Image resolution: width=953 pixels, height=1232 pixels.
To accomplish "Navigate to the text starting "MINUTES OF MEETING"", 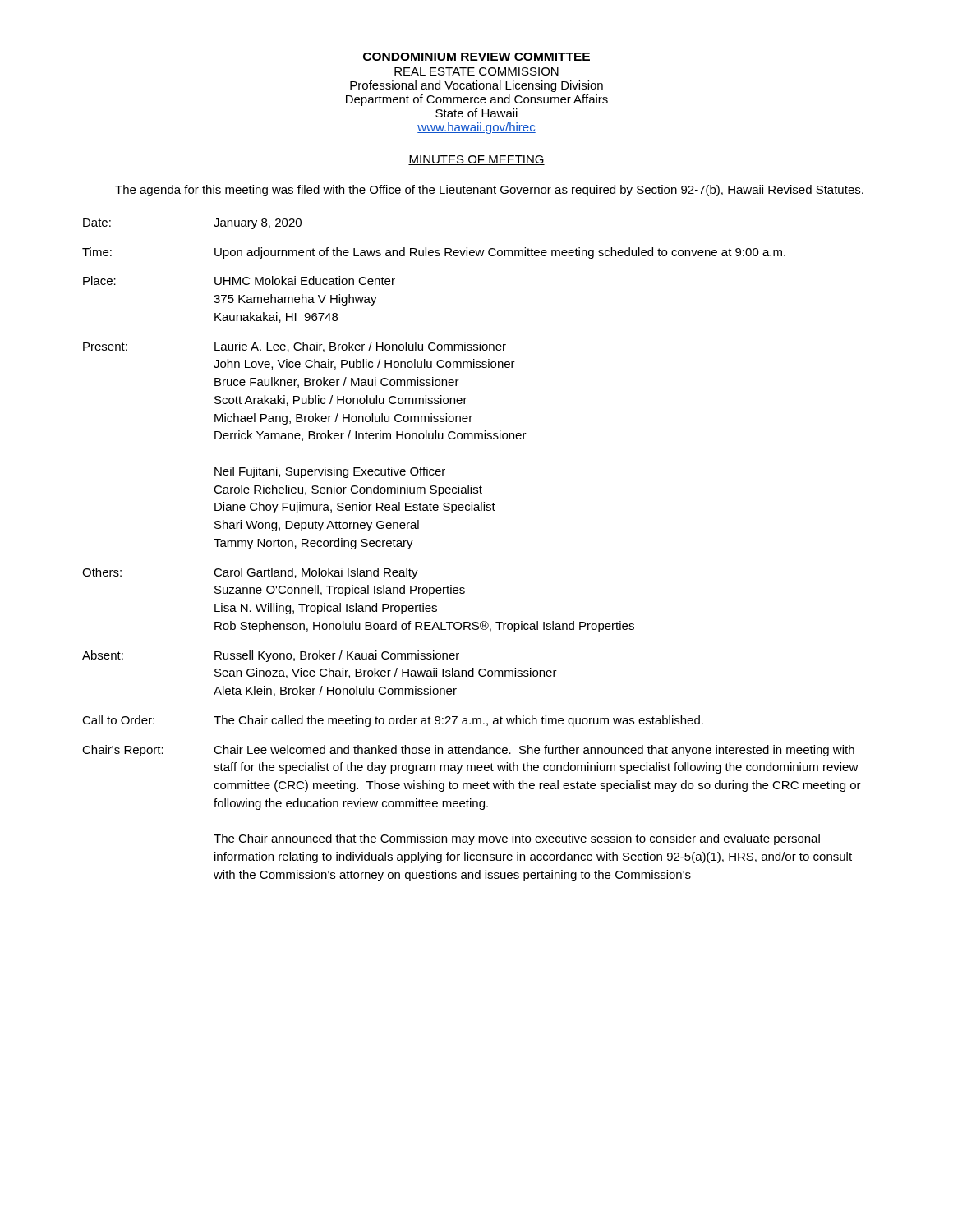I will click(x=476, y=159).
